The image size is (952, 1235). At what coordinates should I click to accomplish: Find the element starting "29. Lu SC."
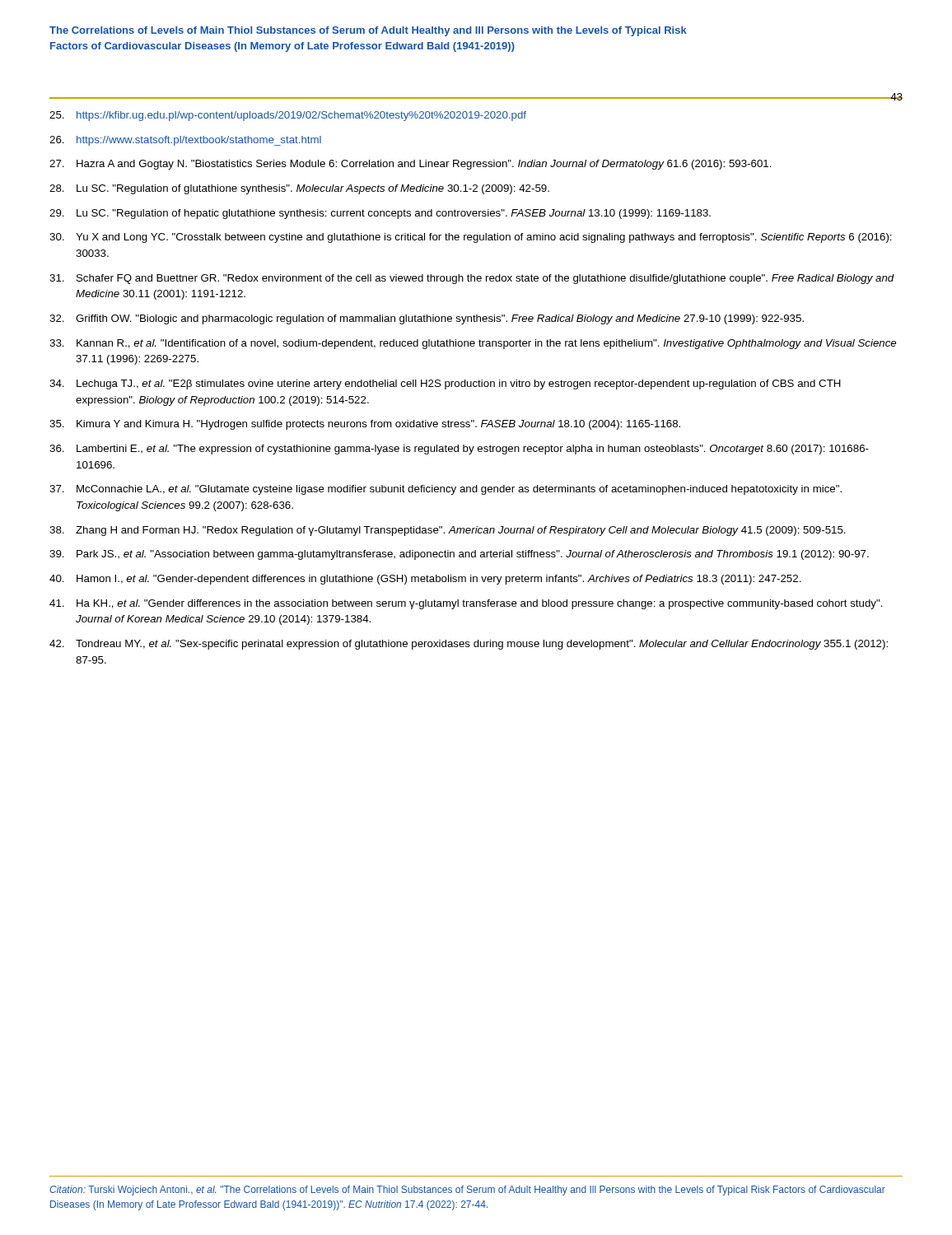click(476, 213)
